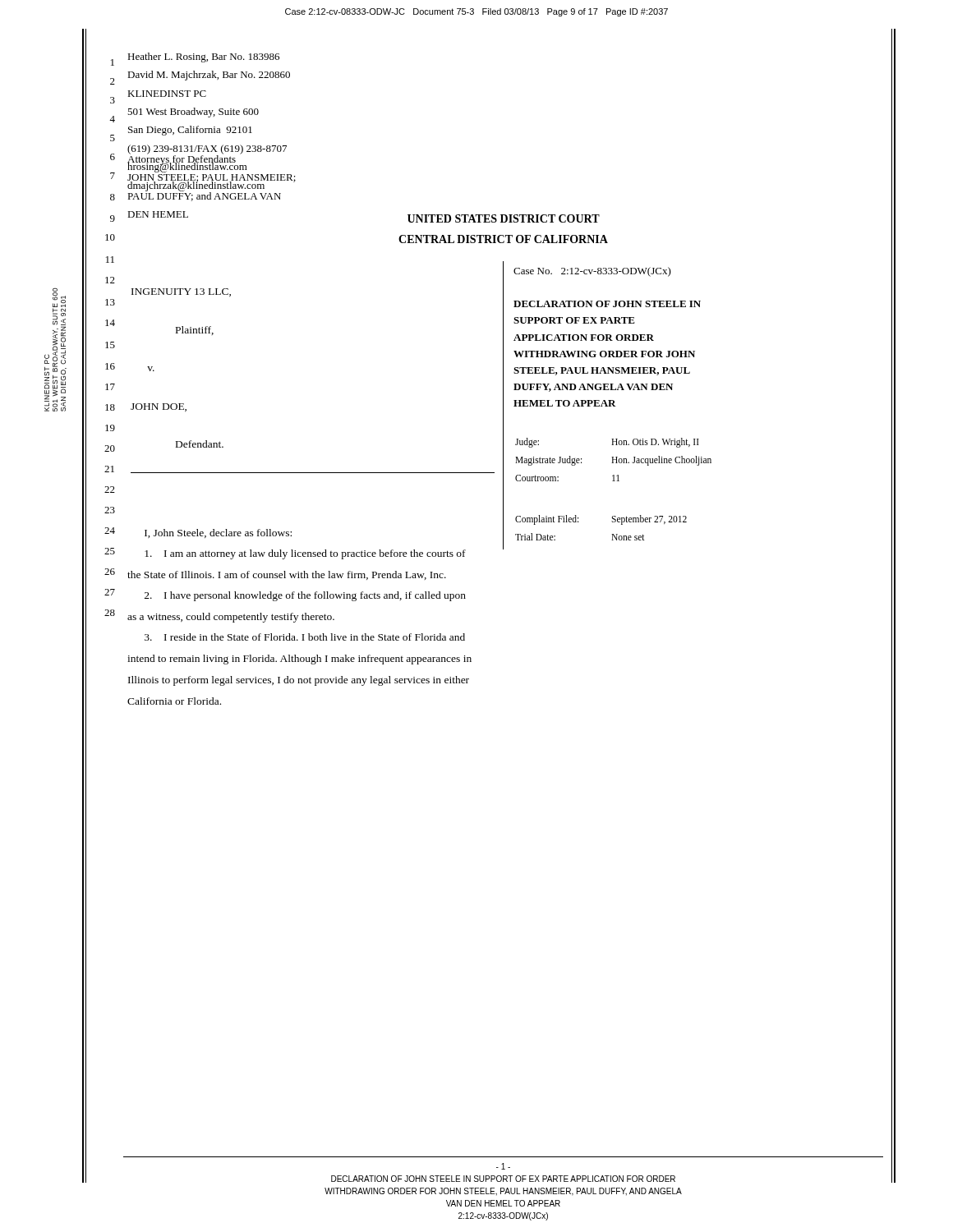Locate the text that reads "California or Florida."
This screenshot has width=953, height=1232.
175,701
